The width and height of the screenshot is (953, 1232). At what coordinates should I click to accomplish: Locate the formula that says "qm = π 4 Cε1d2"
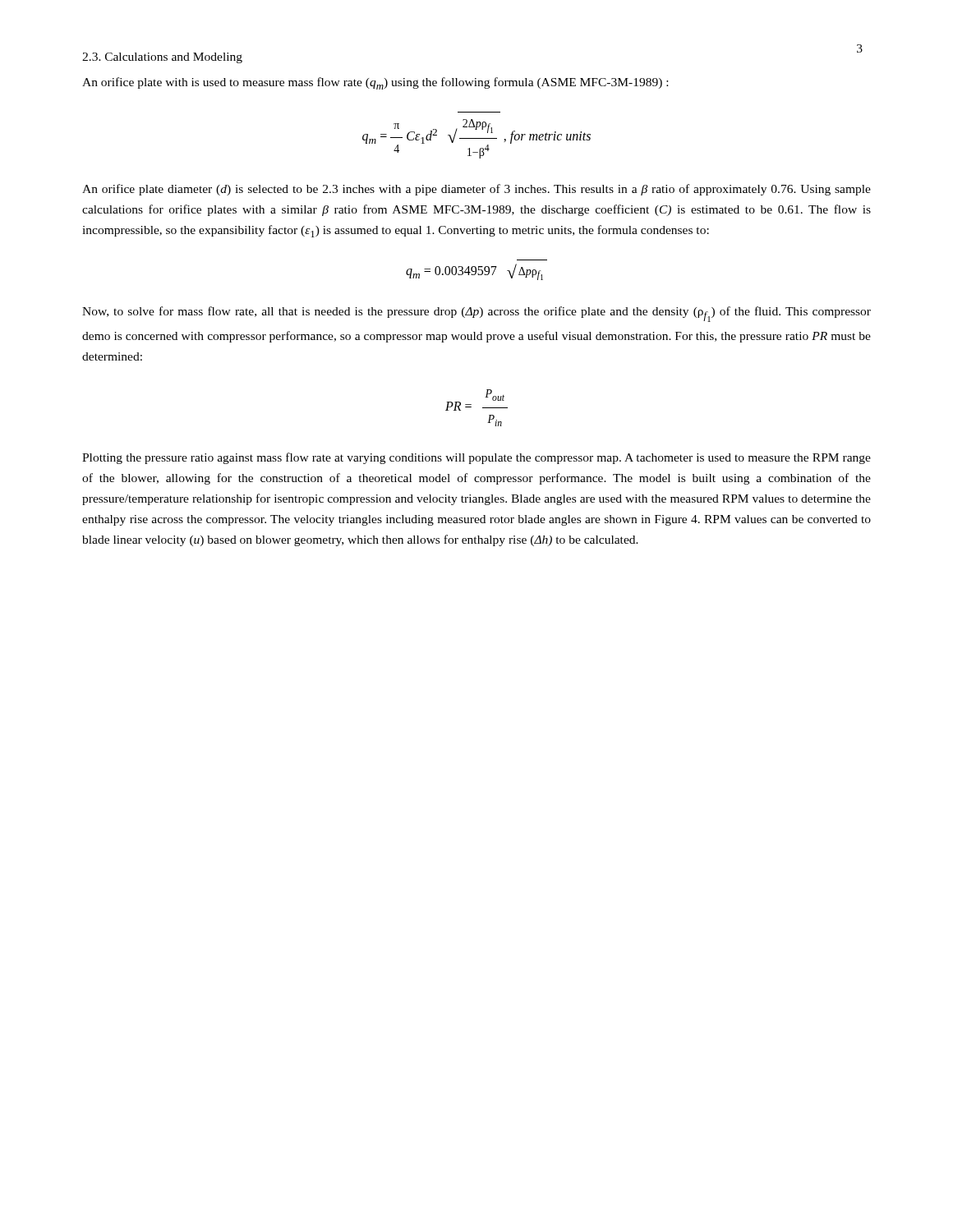[476, 137]
